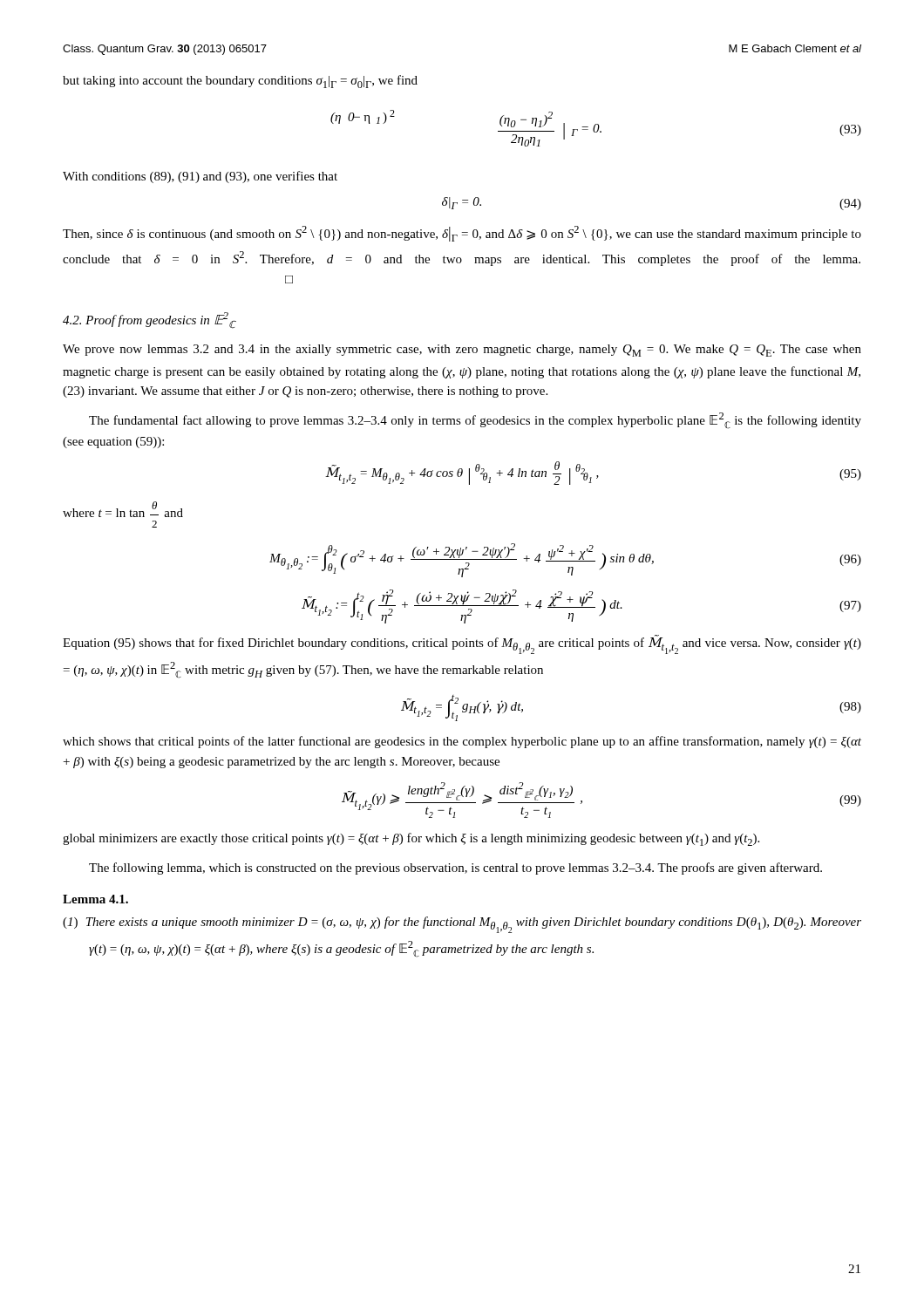Click on the text block with the text "We prove now lemmas 3.2"
Image resolution: width=924 pixels, height=1308 pixels.
462,395
